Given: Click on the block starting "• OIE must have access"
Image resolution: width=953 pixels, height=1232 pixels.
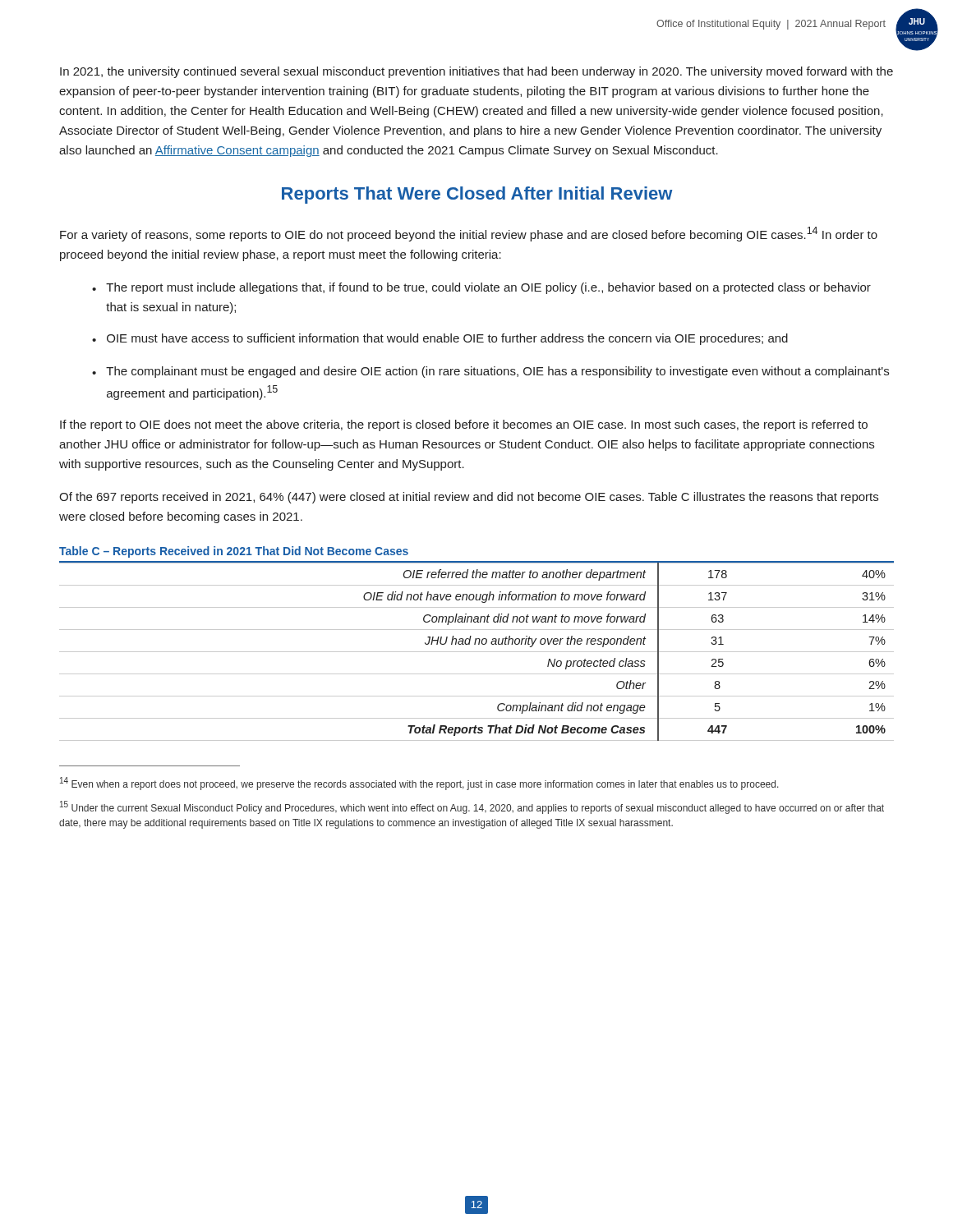Looking at the screenshot, I should (493, 339).
